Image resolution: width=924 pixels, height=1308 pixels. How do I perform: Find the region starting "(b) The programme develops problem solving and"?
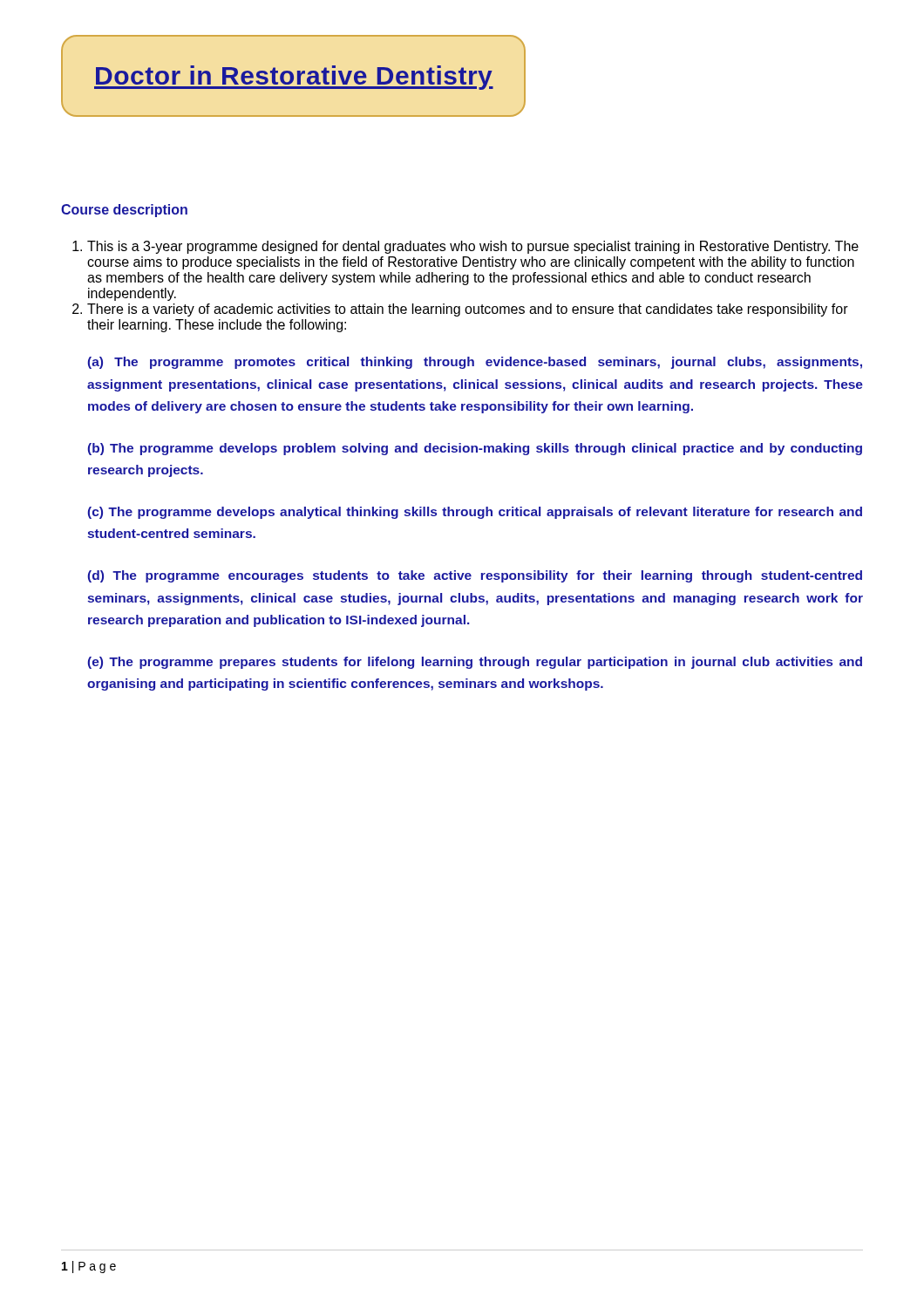[x=475, y=459]
